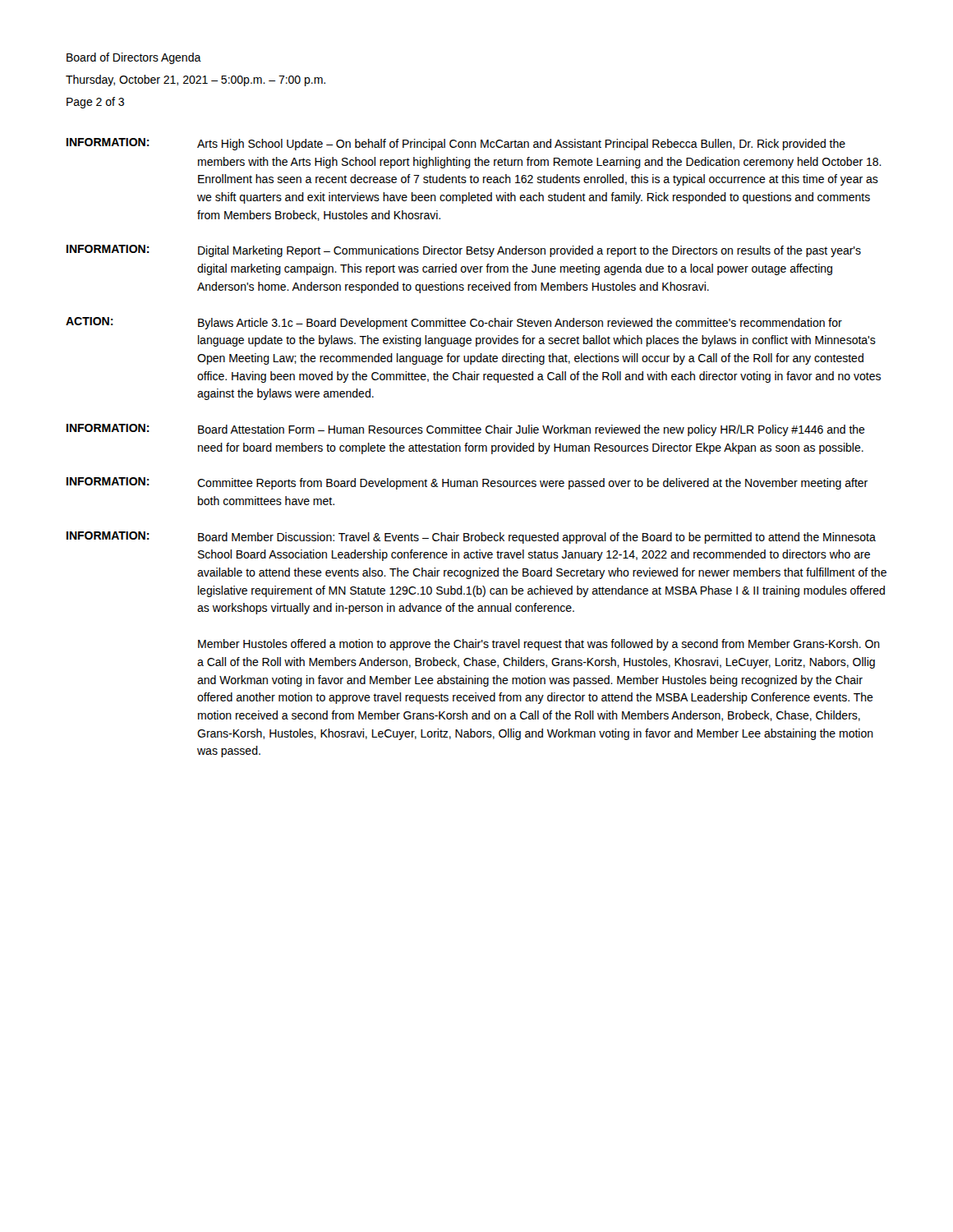Screen dimensions: 1232x953
Task: Locate the text block containing "INFORMATION: Board Member"
Action: (x=476, y=573)
